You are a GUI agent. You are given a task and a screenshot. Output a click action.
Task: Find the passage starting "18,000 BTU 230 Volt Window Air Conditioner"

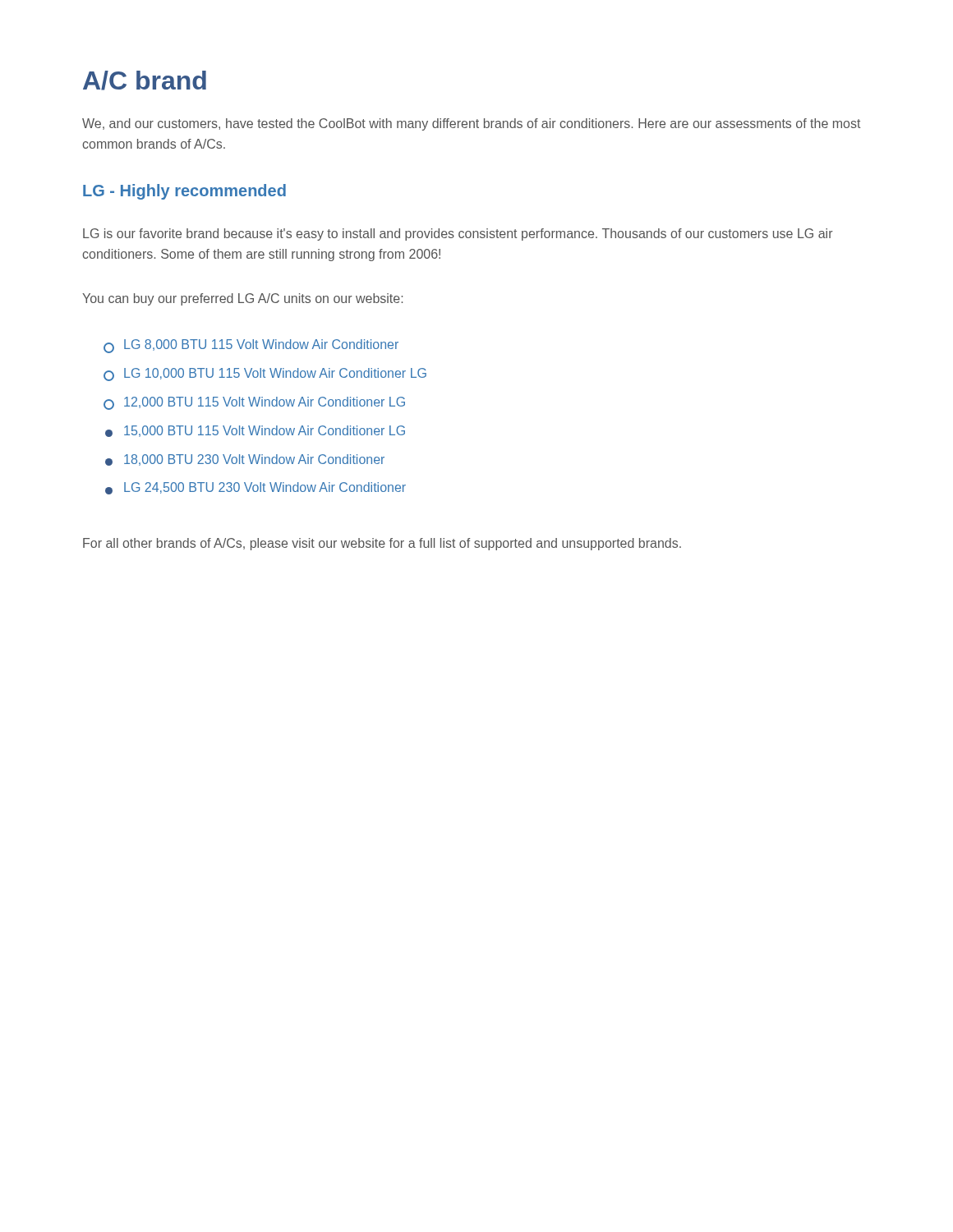[x=241, y=461]
